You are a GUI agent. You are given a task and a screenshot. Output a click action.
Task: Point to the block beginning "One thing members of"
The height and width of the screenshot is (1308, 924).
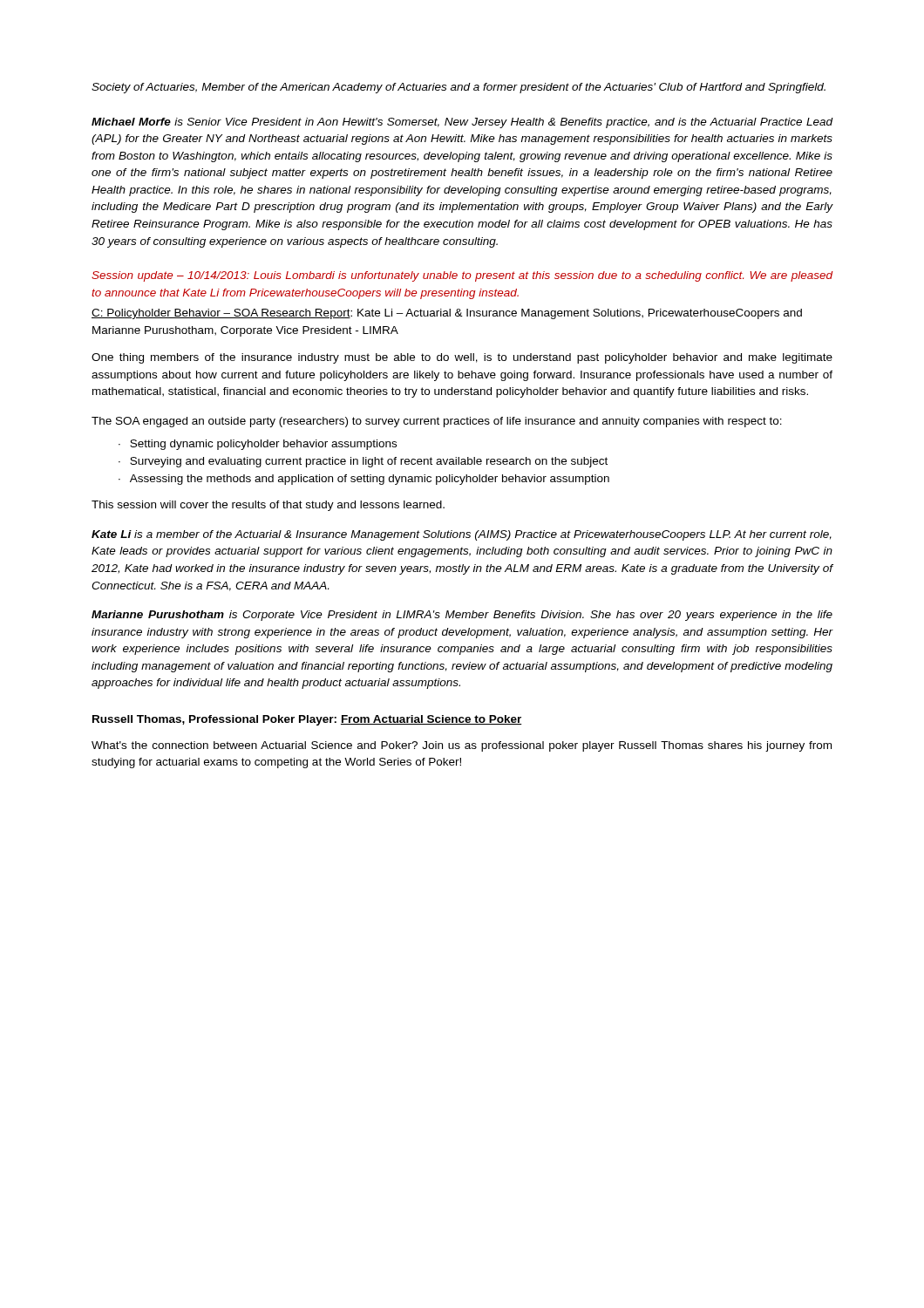coord(462,374)
